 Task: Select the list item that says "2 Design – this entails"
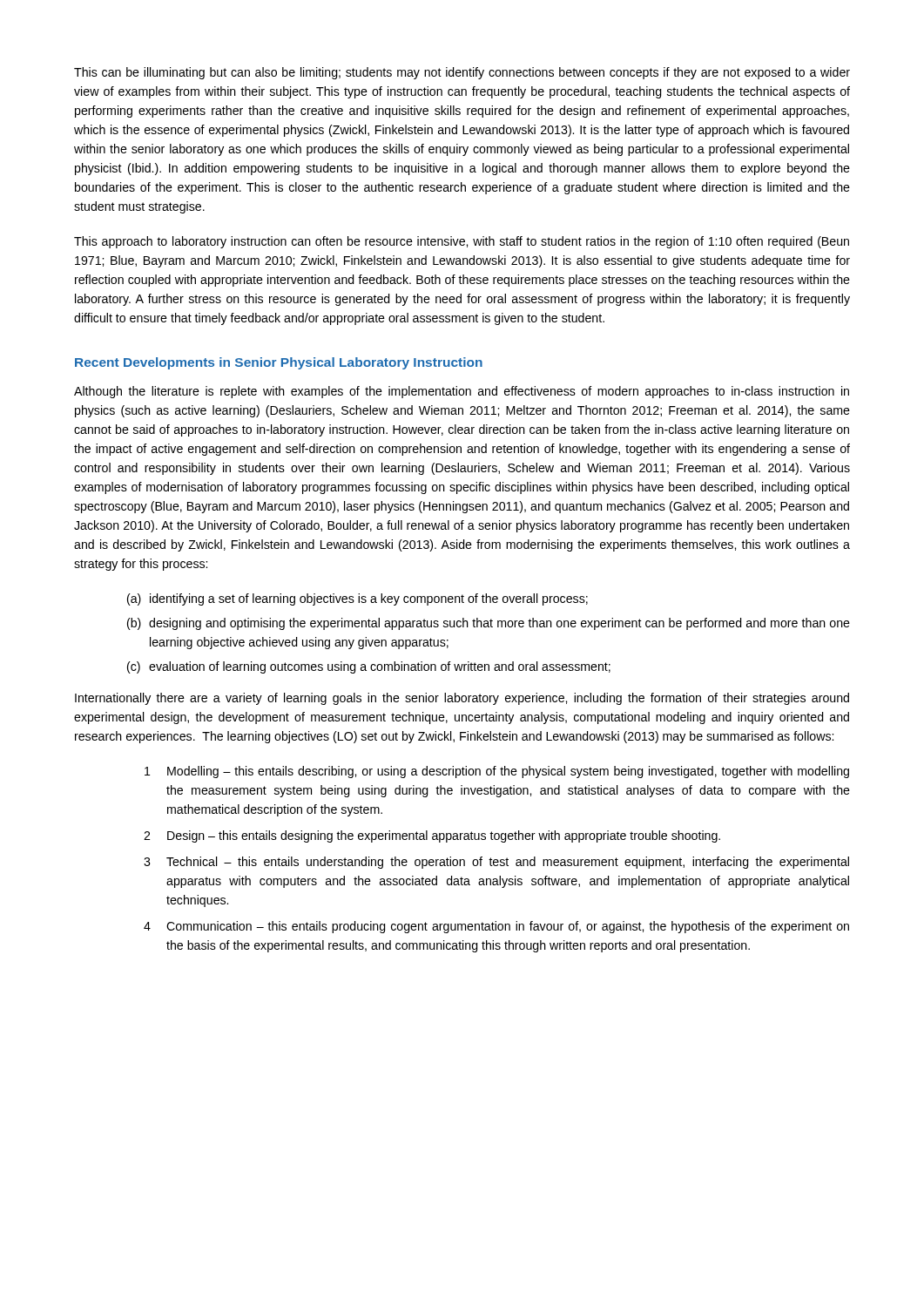497,836
